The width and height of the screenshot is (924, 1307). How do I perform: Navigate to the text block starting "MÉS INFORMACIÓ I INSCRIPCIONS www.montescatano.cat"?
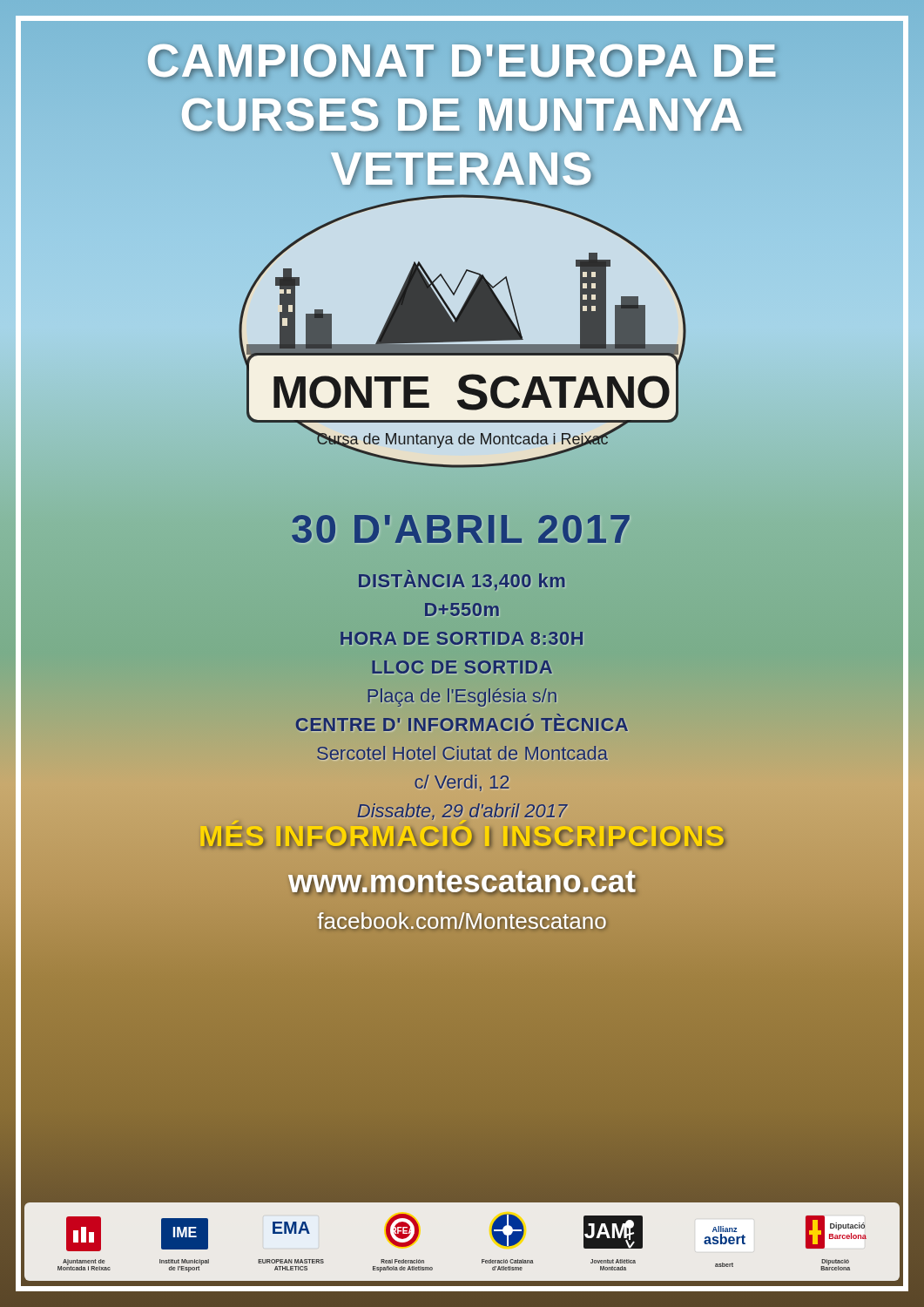[462, 880]
